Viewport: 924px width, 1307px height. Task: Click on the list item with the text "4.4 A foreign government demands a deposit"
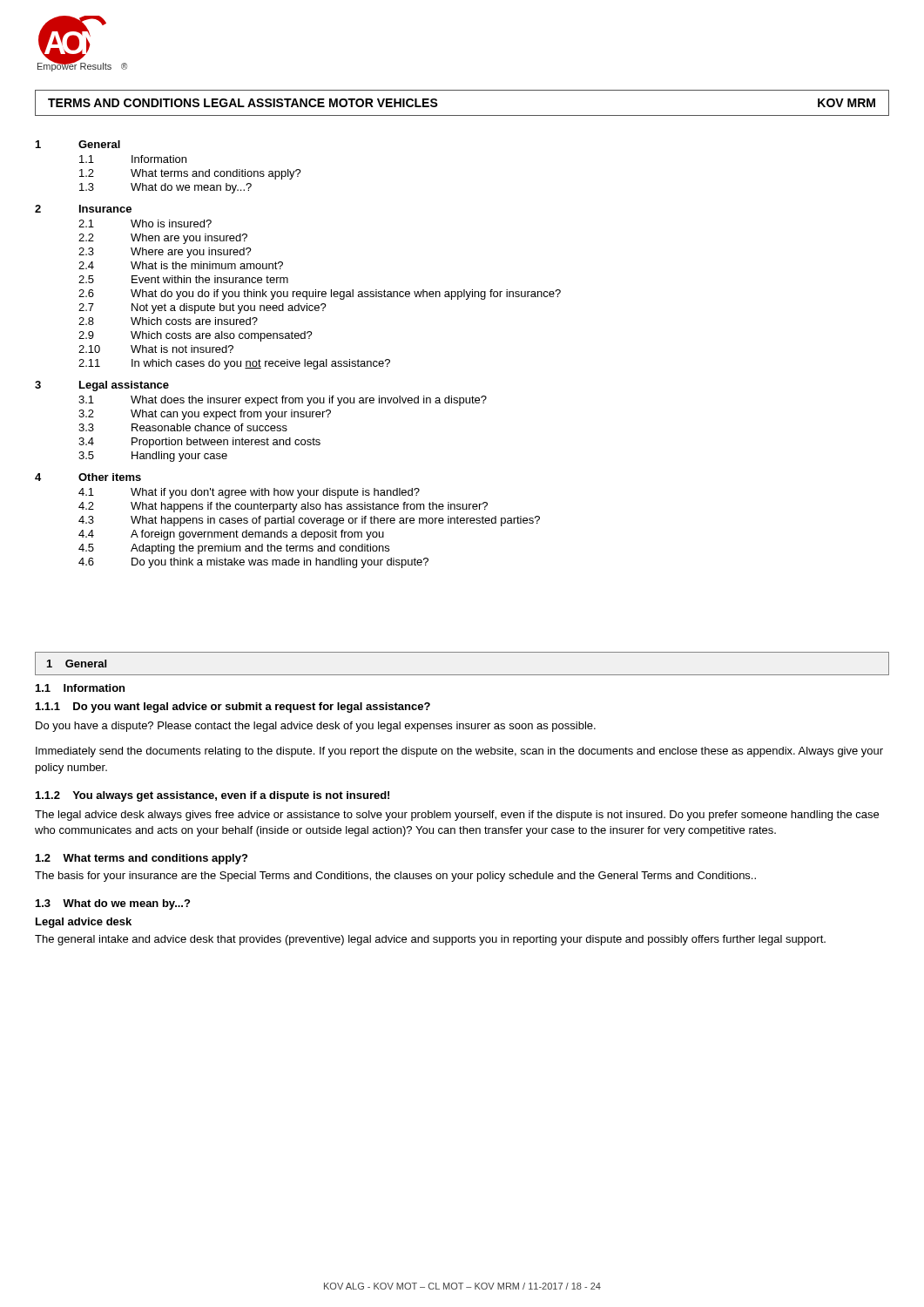pos(231,534)
